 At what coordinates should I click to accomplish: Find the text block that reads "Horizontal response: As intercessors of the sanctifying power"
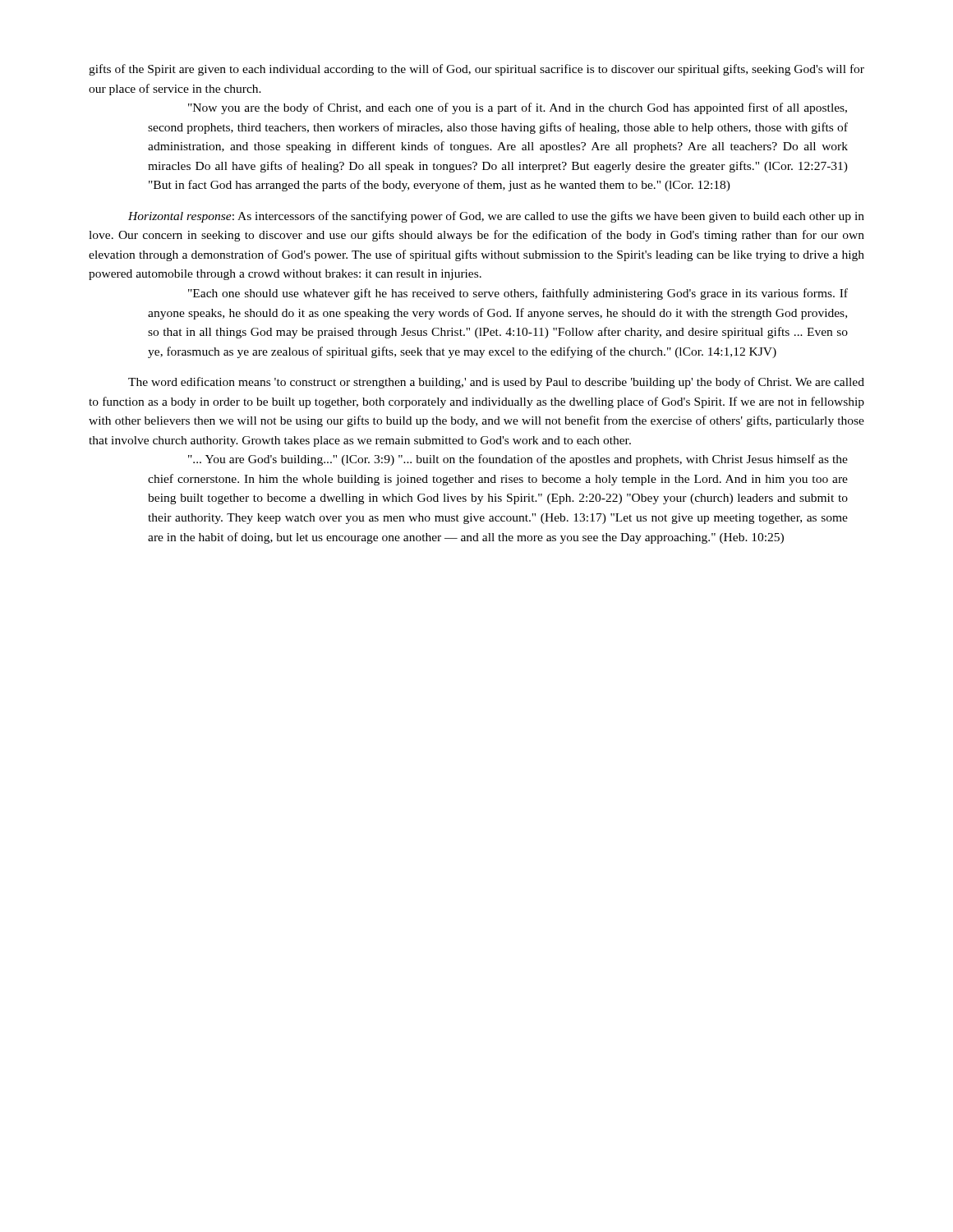[476, 245]
